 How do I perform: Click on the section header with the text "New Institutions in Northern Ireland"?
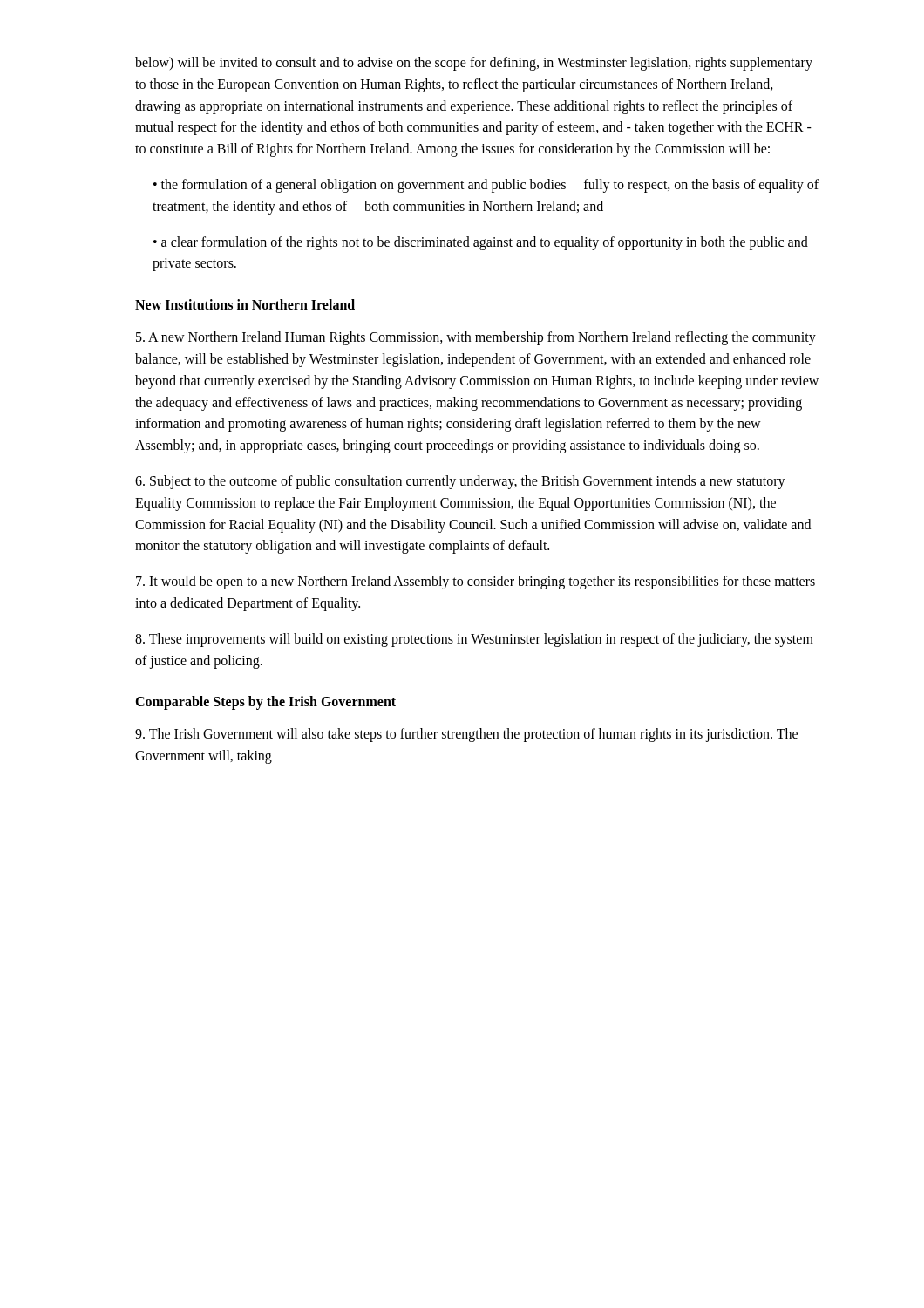[x=245, y=305]
